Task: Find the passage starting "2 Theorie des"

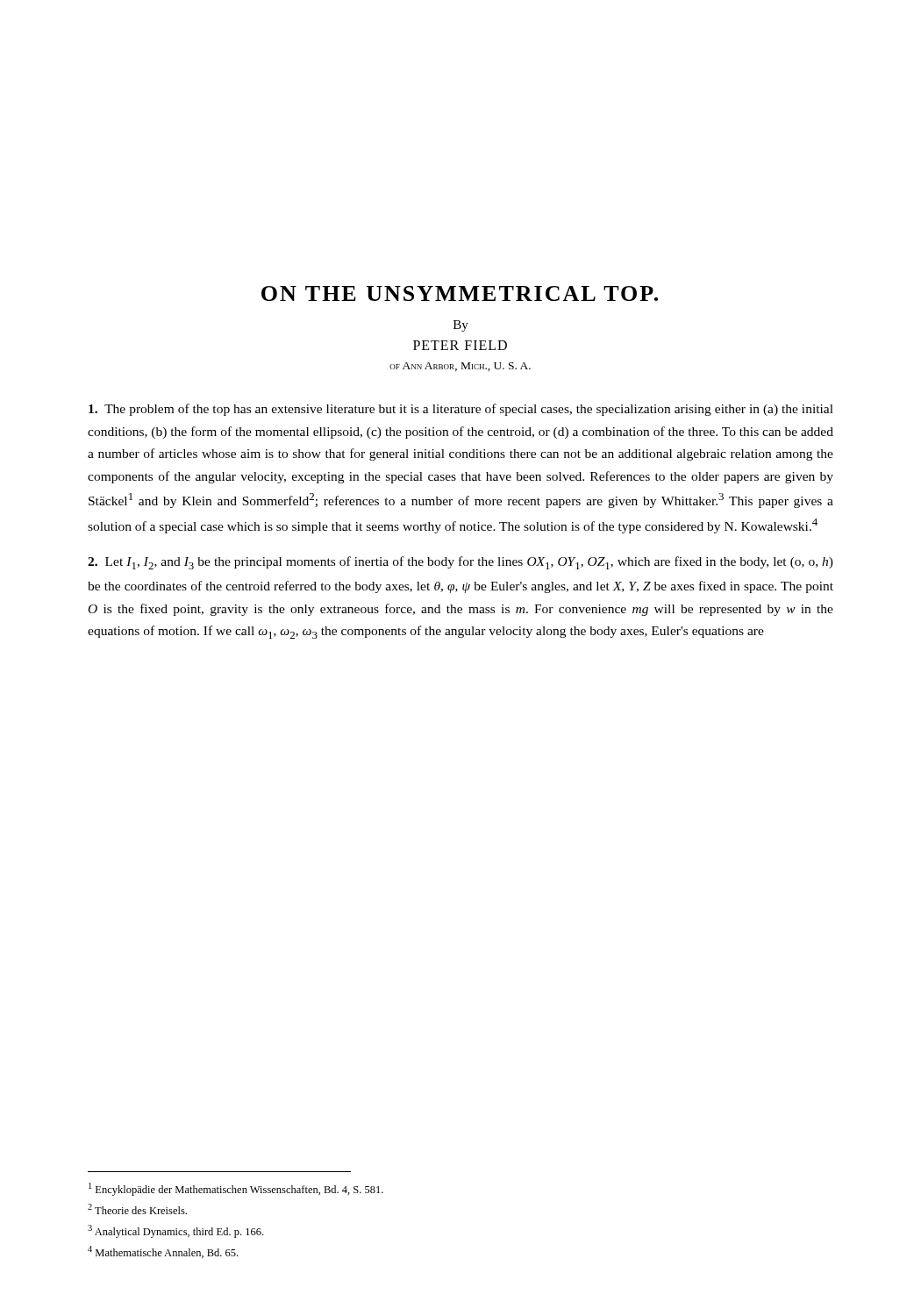Action: (x=138, y=1210)
